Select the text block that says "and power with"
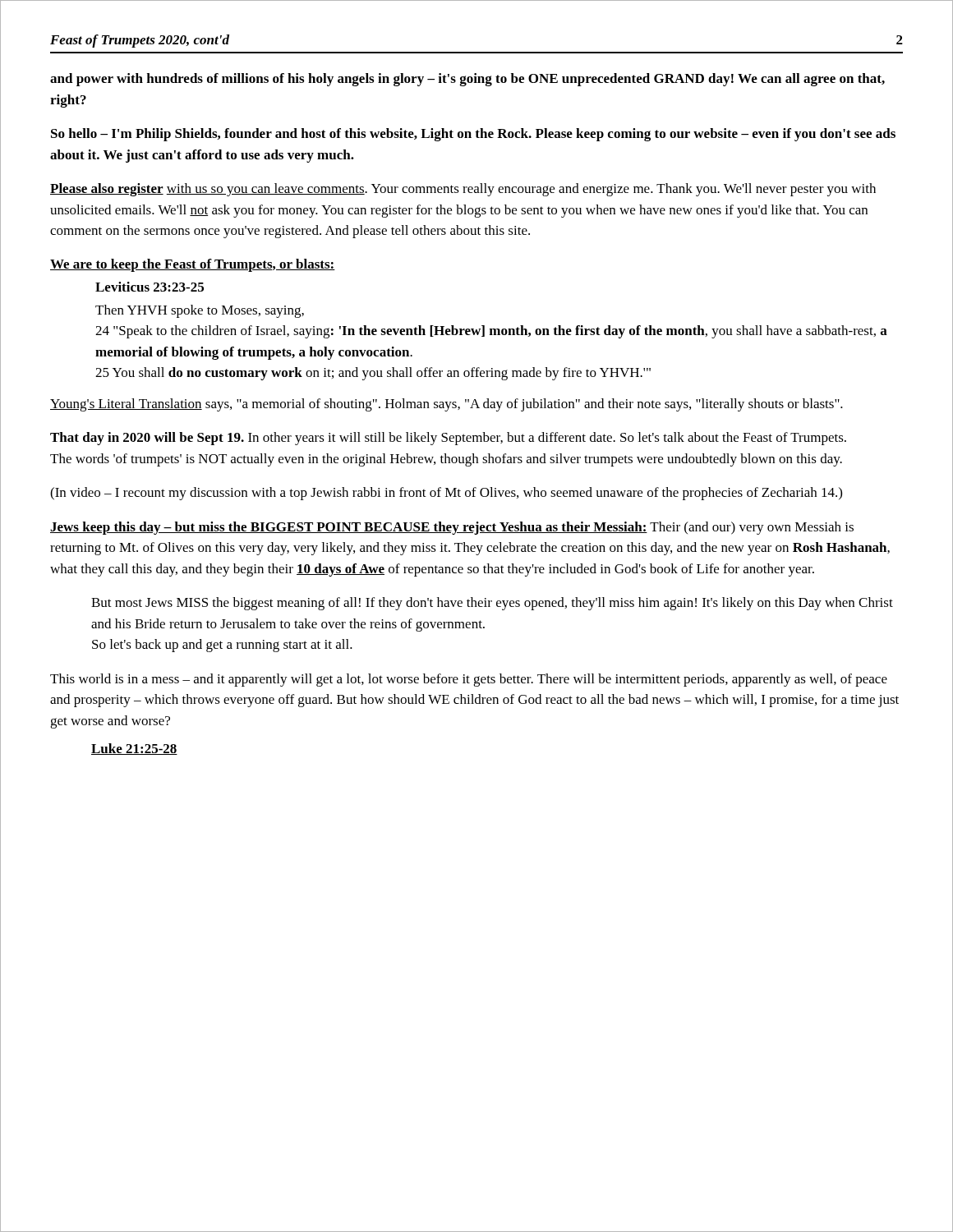Screen dimensions: 1232x953 468,89
